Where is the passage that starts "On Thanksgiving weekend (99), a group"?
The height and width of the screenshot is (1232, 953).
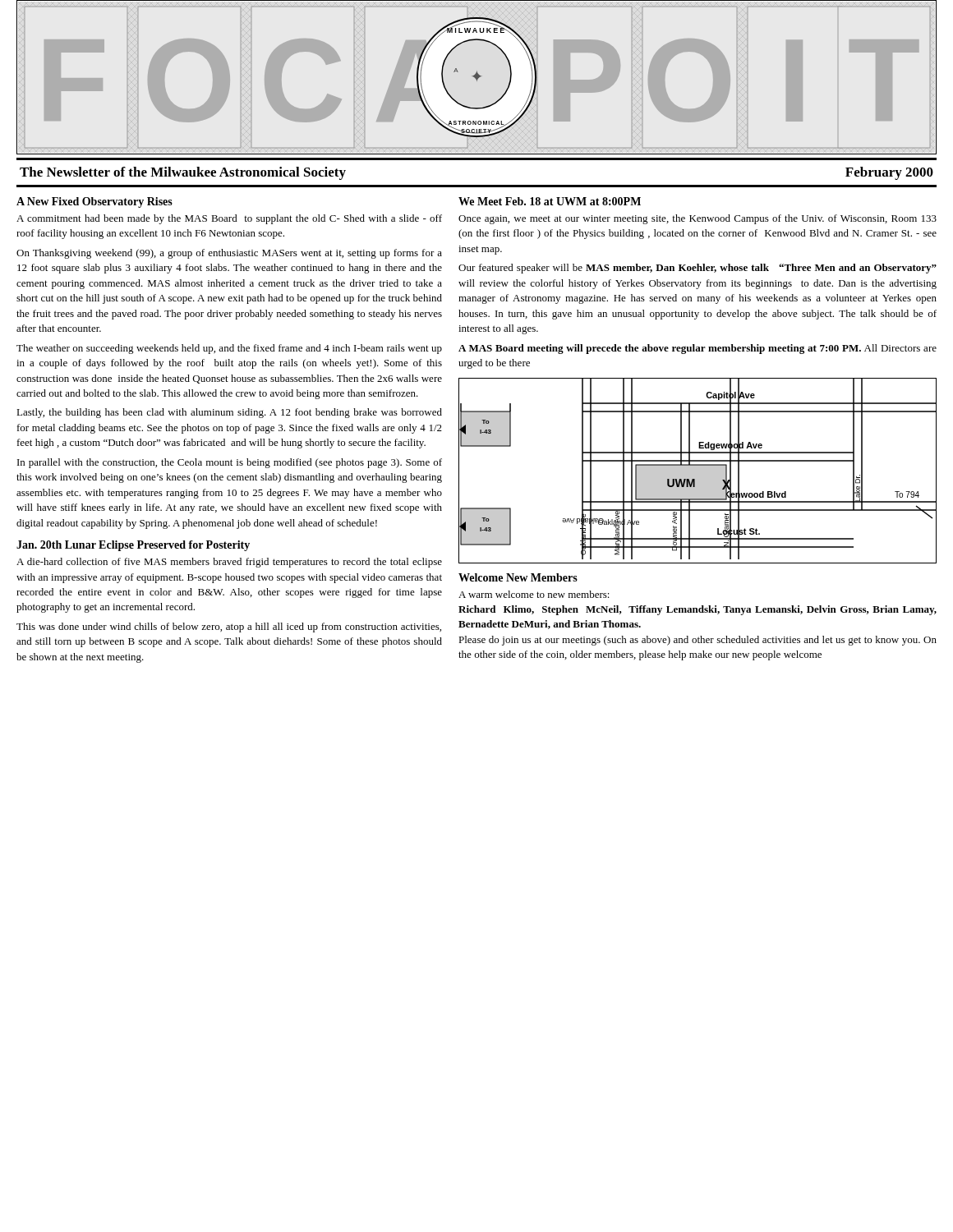[229, 290]
